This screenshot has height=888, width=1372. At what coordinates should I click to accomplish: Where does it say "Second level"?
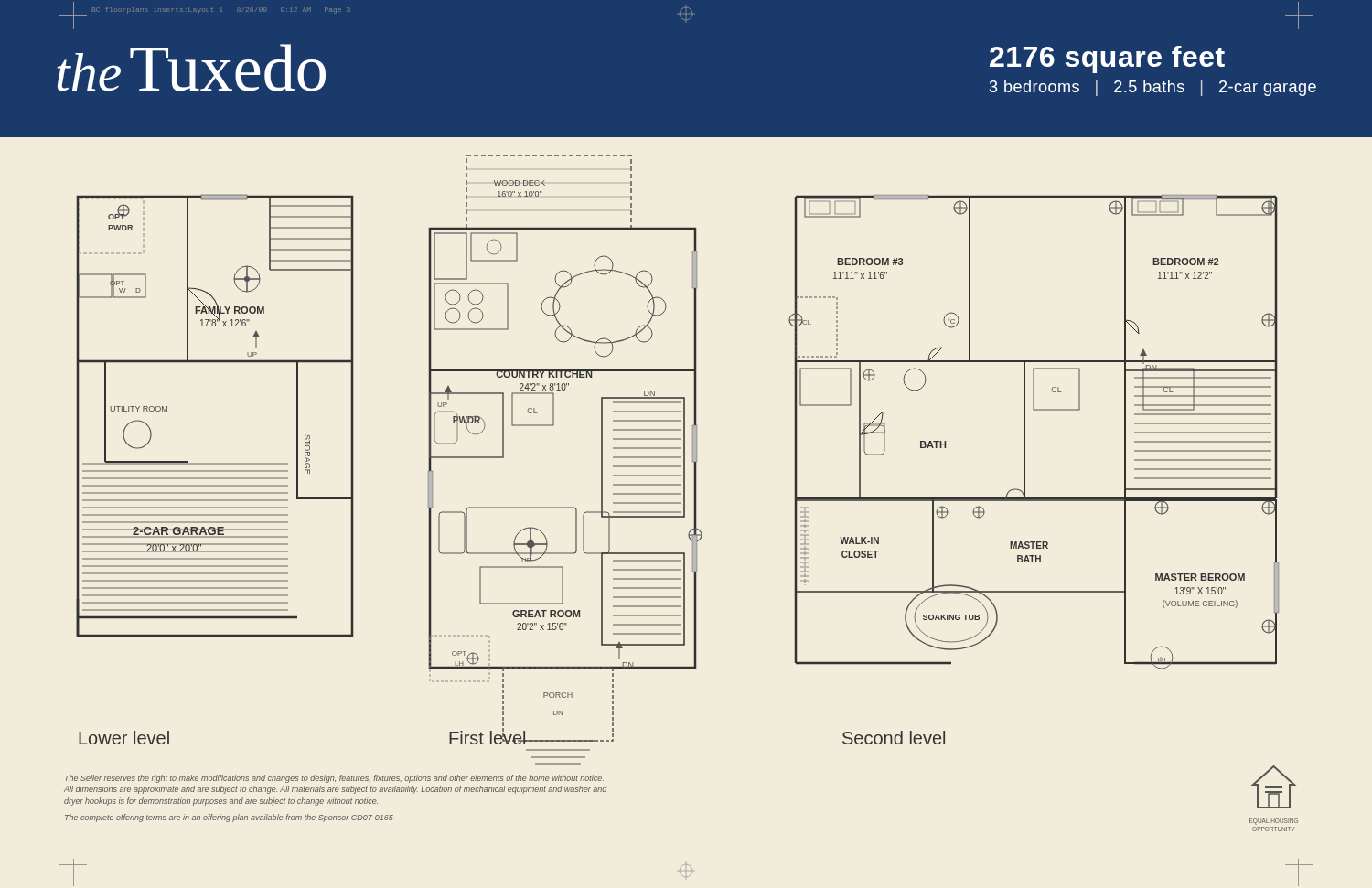[x=894, y=738]
